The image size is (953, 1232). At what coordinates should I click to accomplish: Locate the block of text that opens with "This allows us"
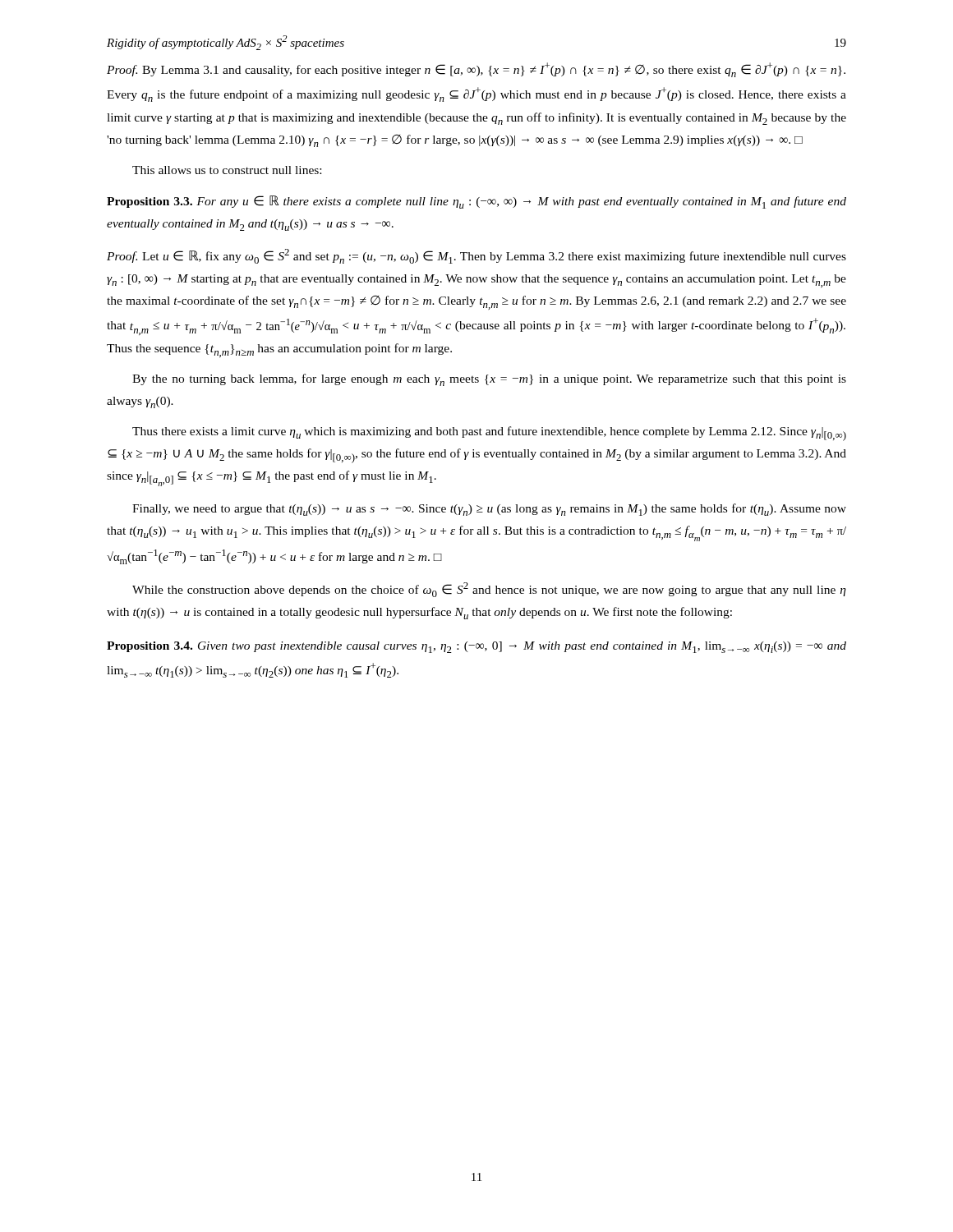coord(227,170)
